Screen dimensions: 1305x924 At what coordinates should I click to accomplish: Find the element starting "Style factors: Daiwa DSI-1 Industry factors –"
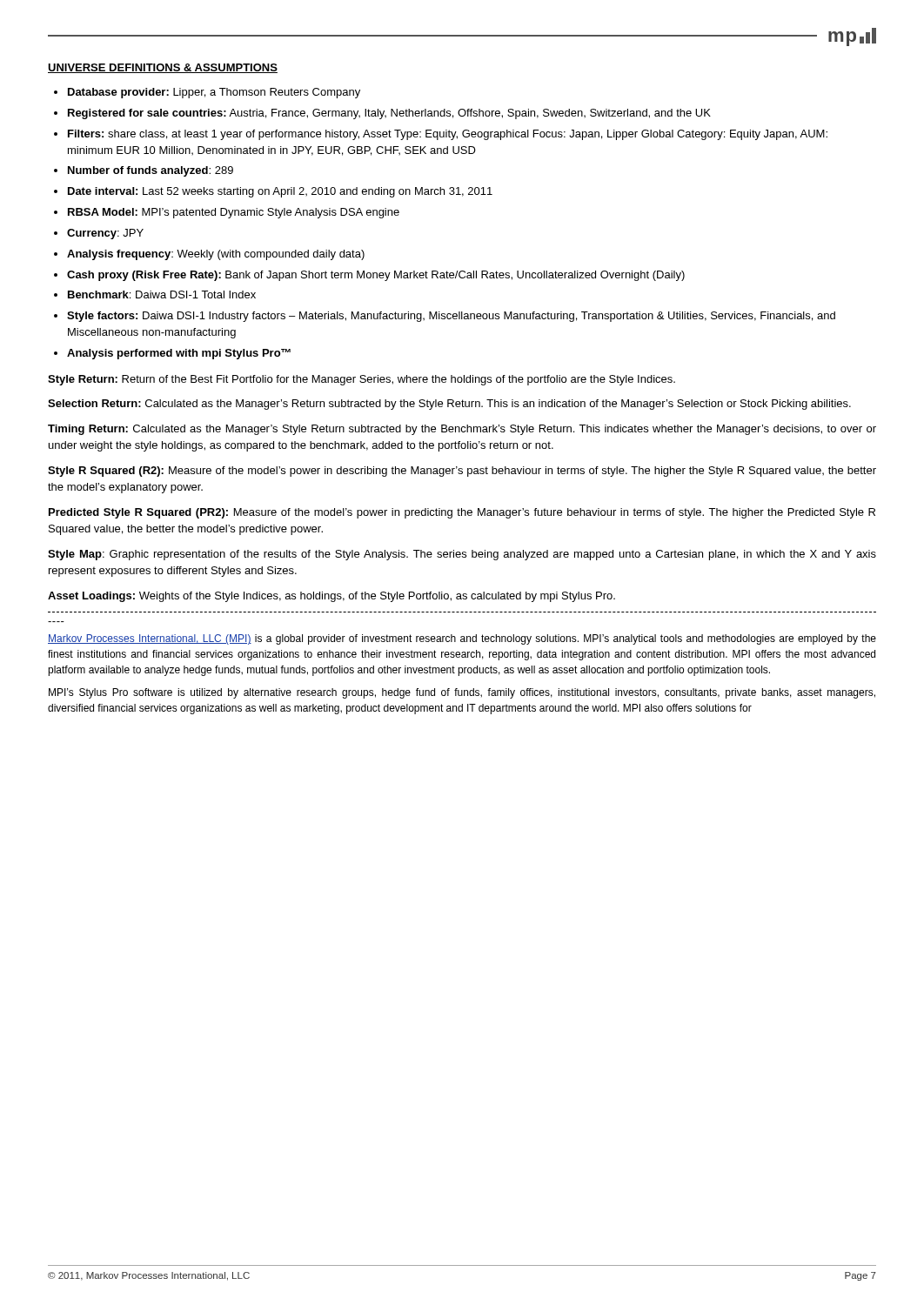point(451,324)
